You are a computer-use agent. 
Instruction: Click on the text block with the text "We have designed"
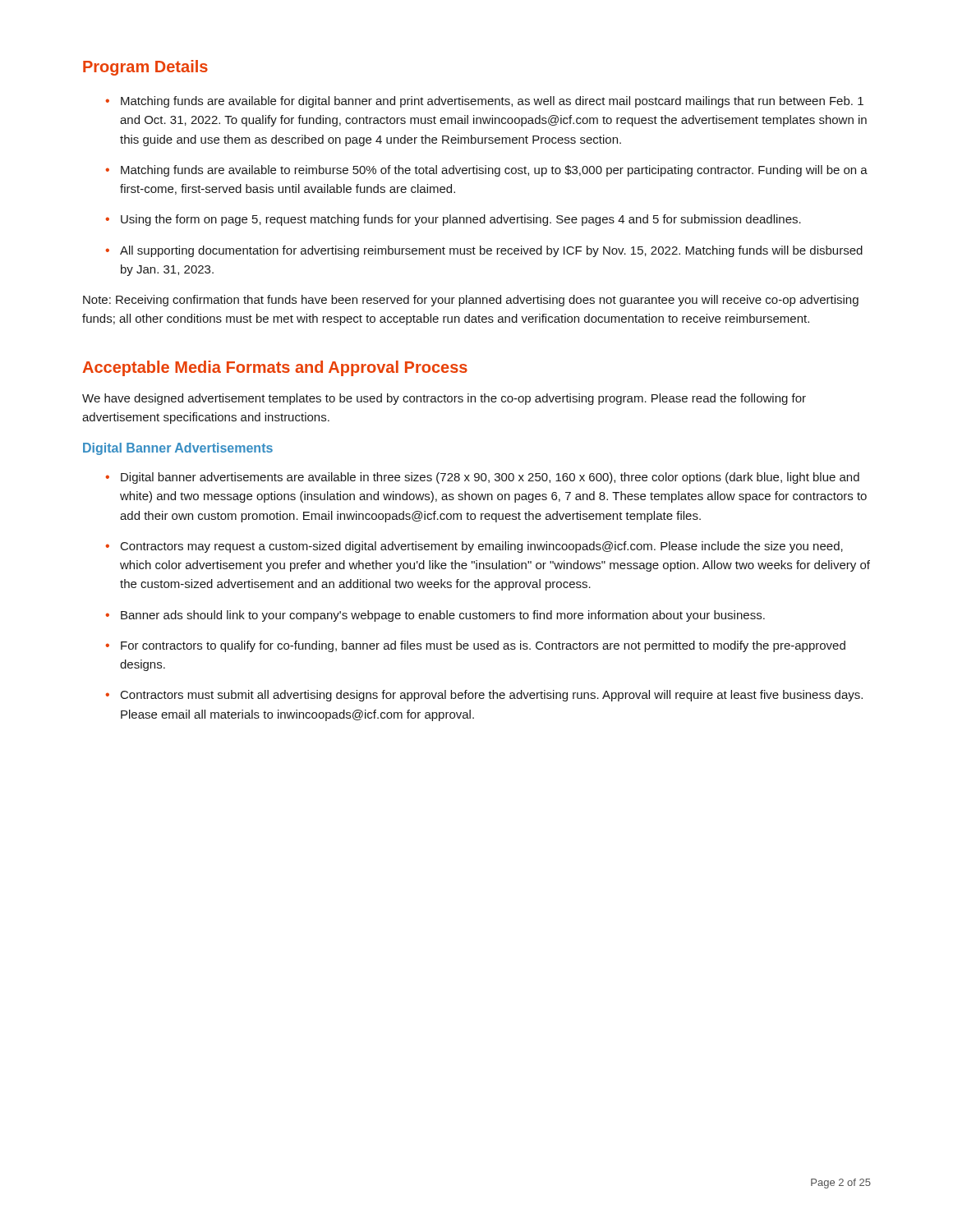pos(476,407)
